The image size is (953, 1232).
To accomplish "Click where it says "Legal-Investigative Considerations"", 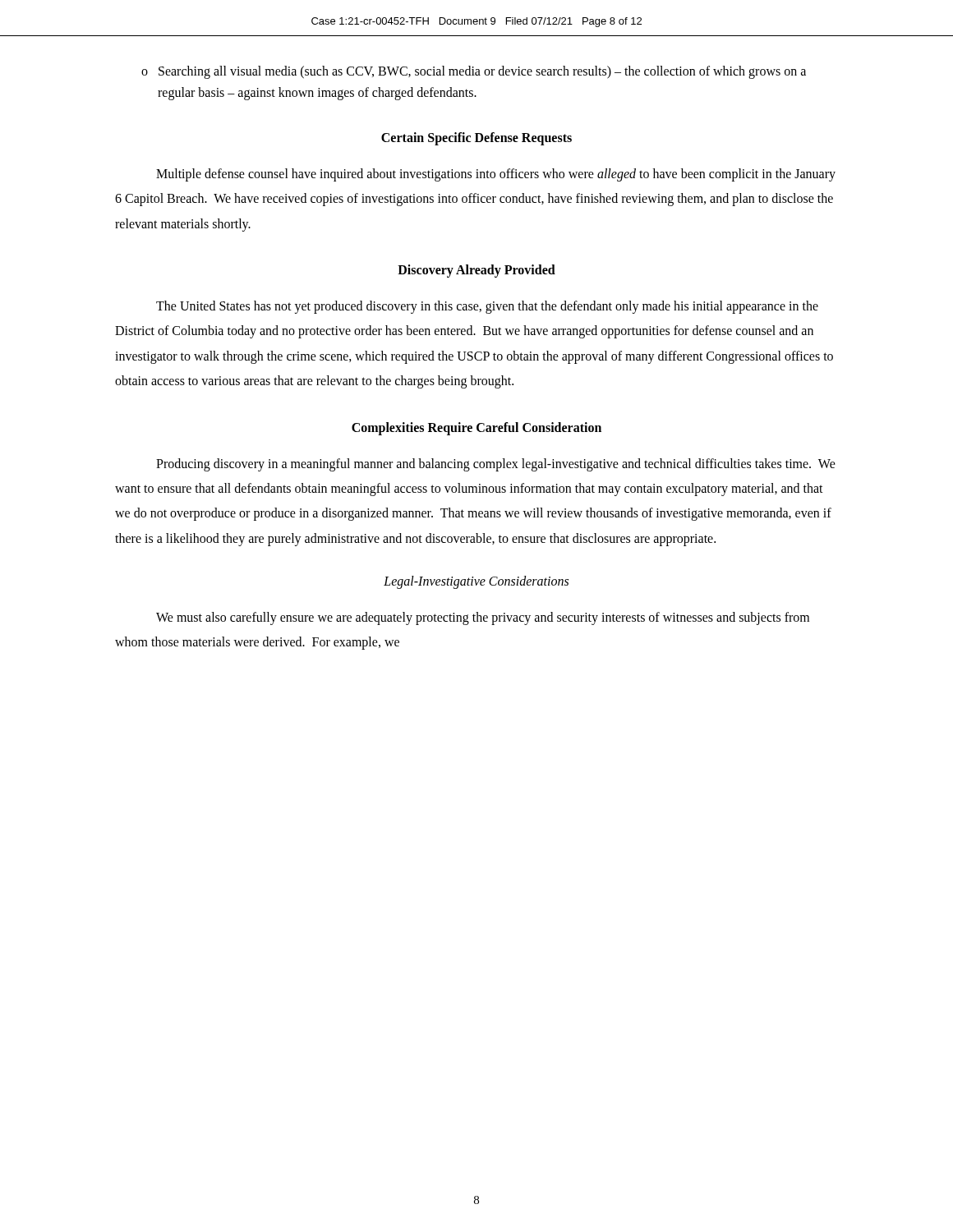I will (476, 581).
